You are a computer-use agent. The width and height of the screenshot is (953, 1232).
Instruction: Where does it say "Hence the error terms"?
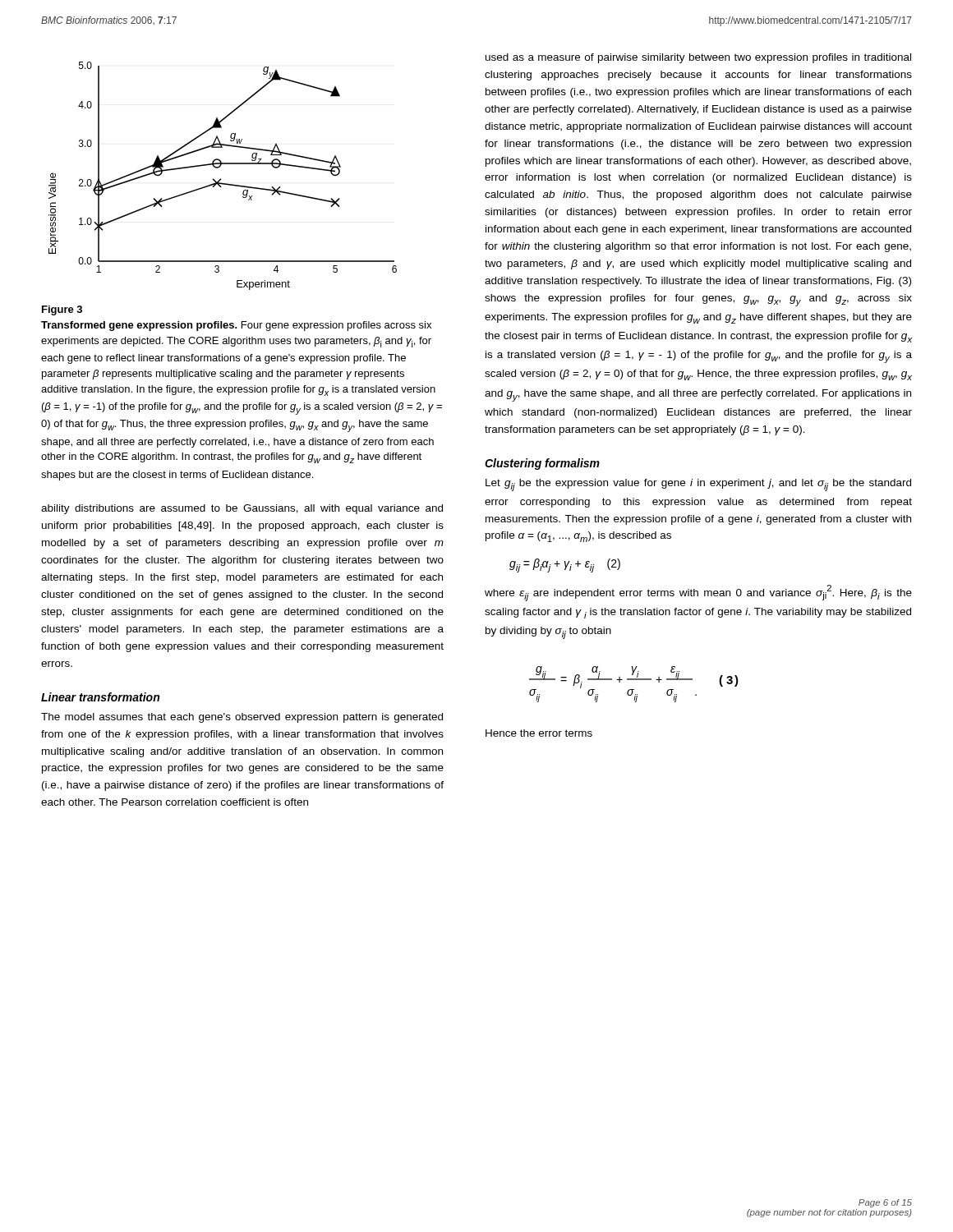pos(539,733)
